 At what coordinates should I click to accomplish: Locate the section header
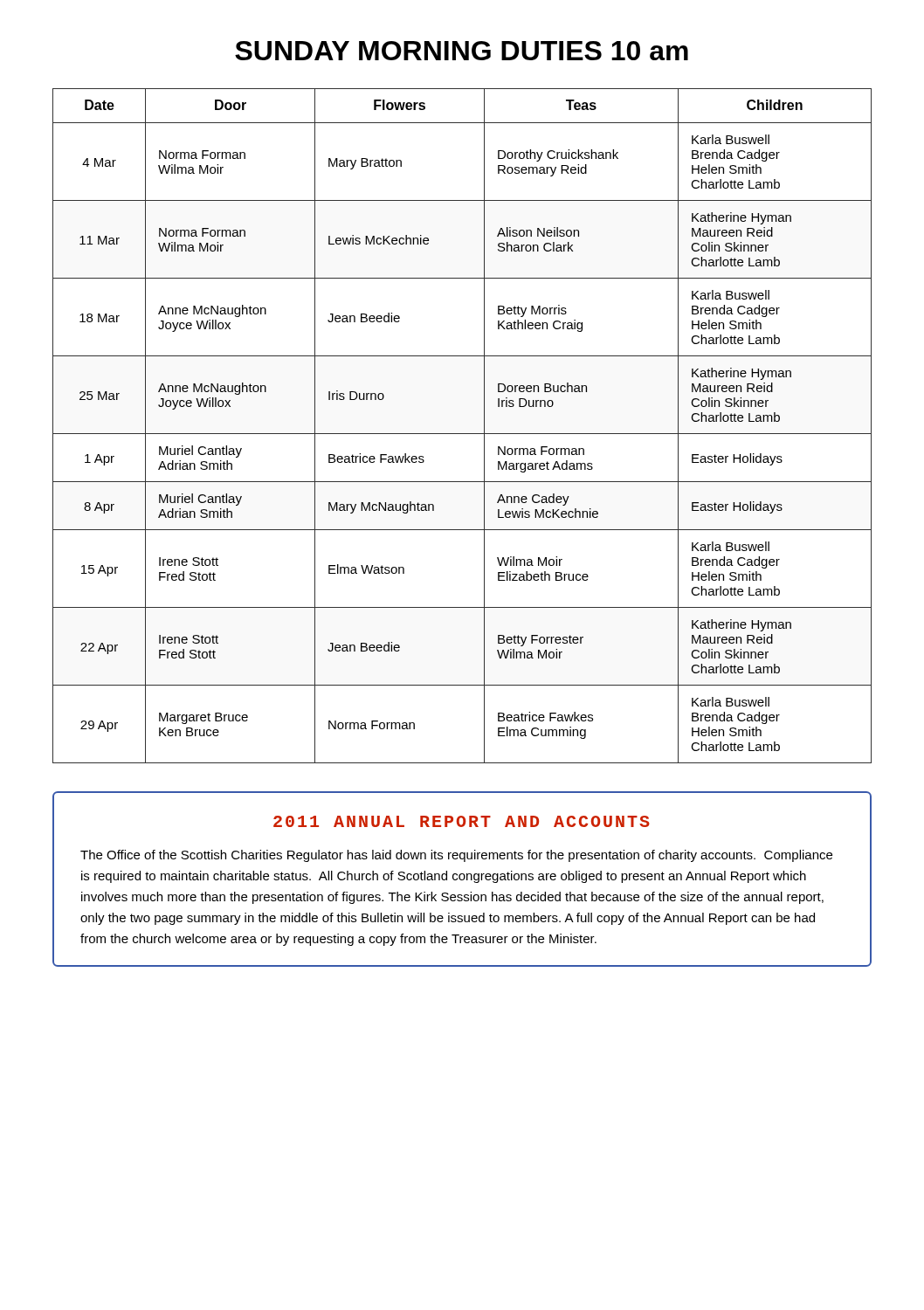point(462,822)
